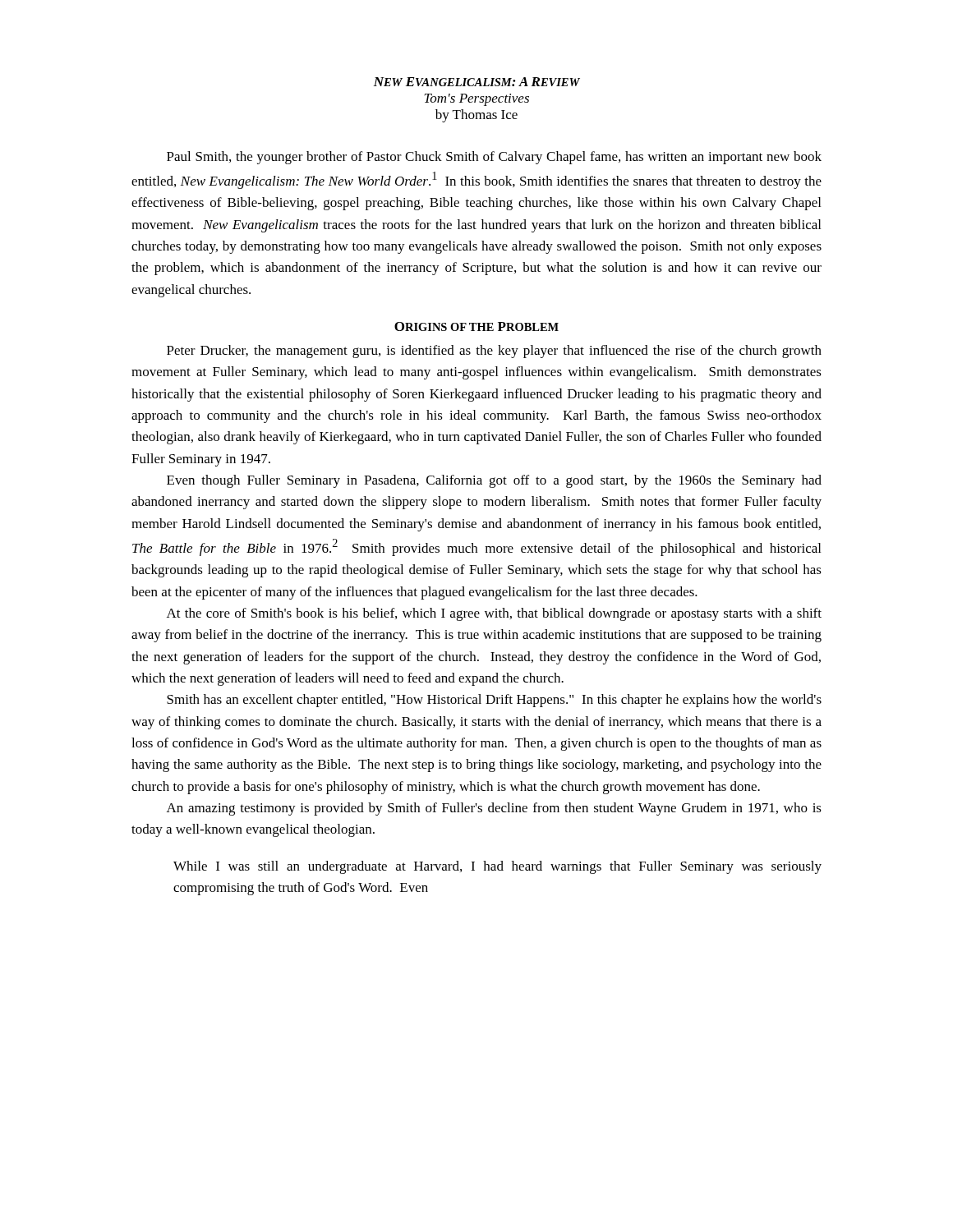Click on the passage starting "Paul Smith, the younger brother of Pastor Chuck"
This screenshot has height=1232, width=953.
pos(476,223)
